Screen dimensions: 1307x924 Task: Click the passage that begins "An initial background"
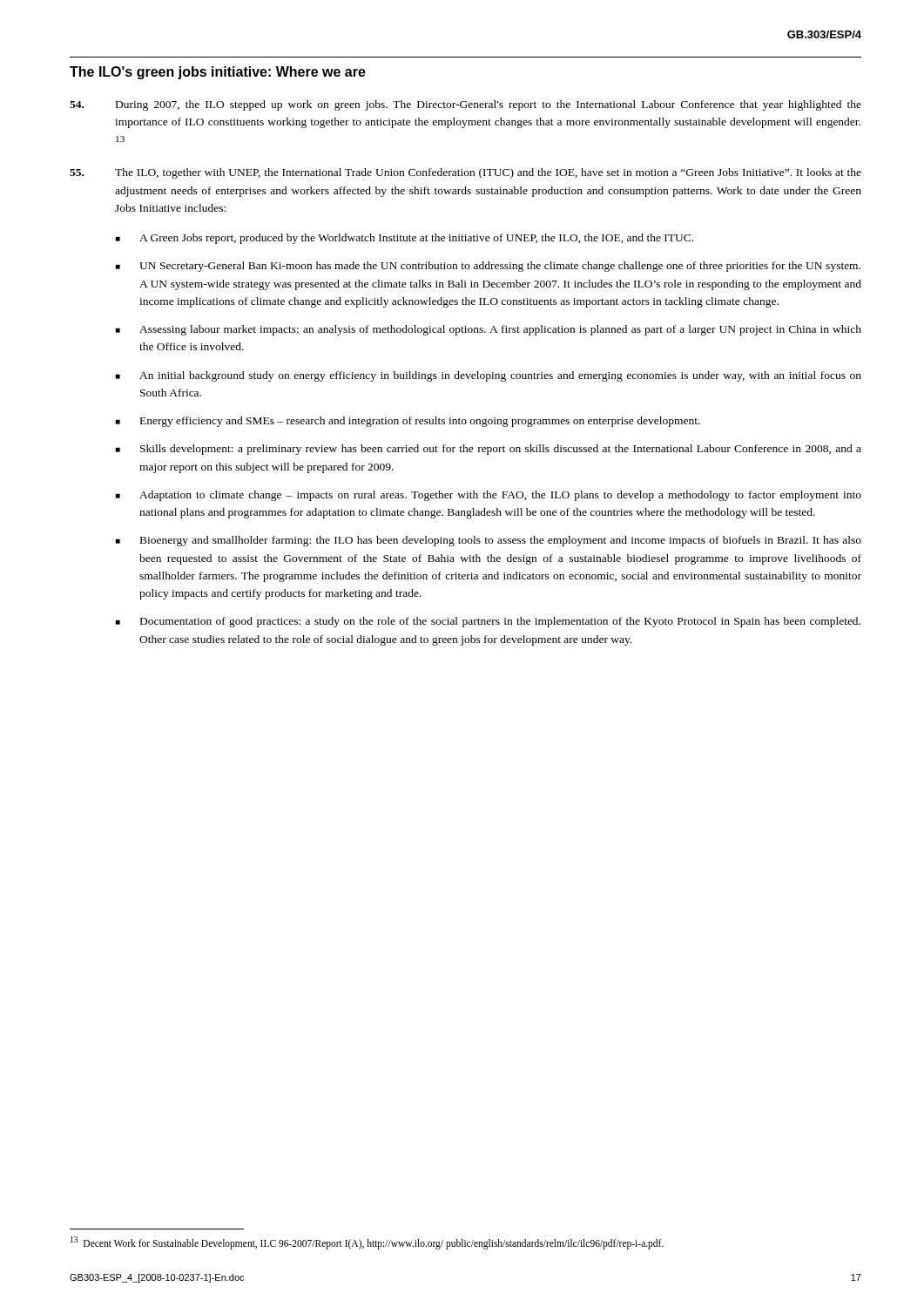[488, 384]
